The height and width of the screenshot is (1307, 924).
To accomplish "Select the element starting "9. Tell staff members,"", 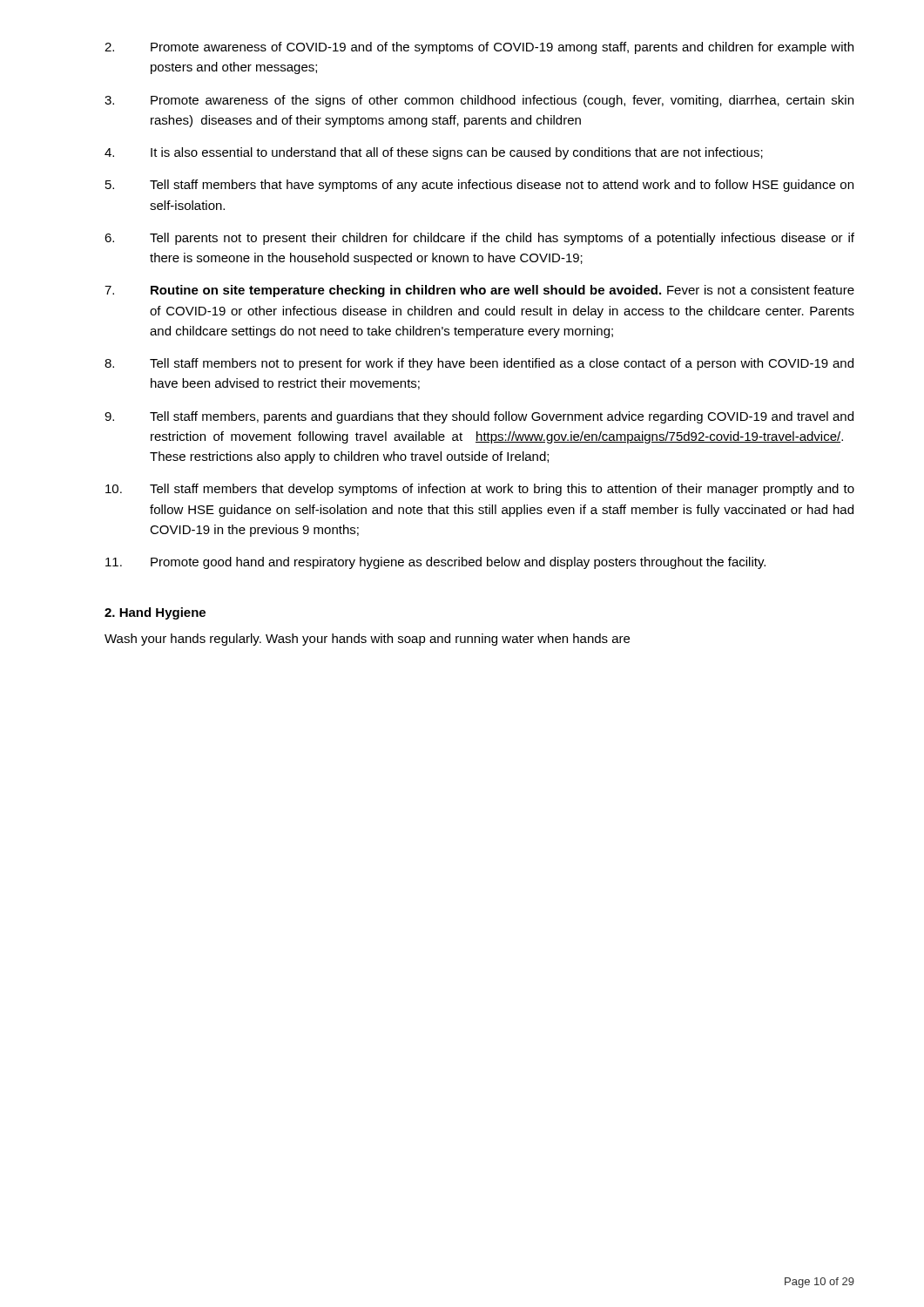I will tap(479, 436).
